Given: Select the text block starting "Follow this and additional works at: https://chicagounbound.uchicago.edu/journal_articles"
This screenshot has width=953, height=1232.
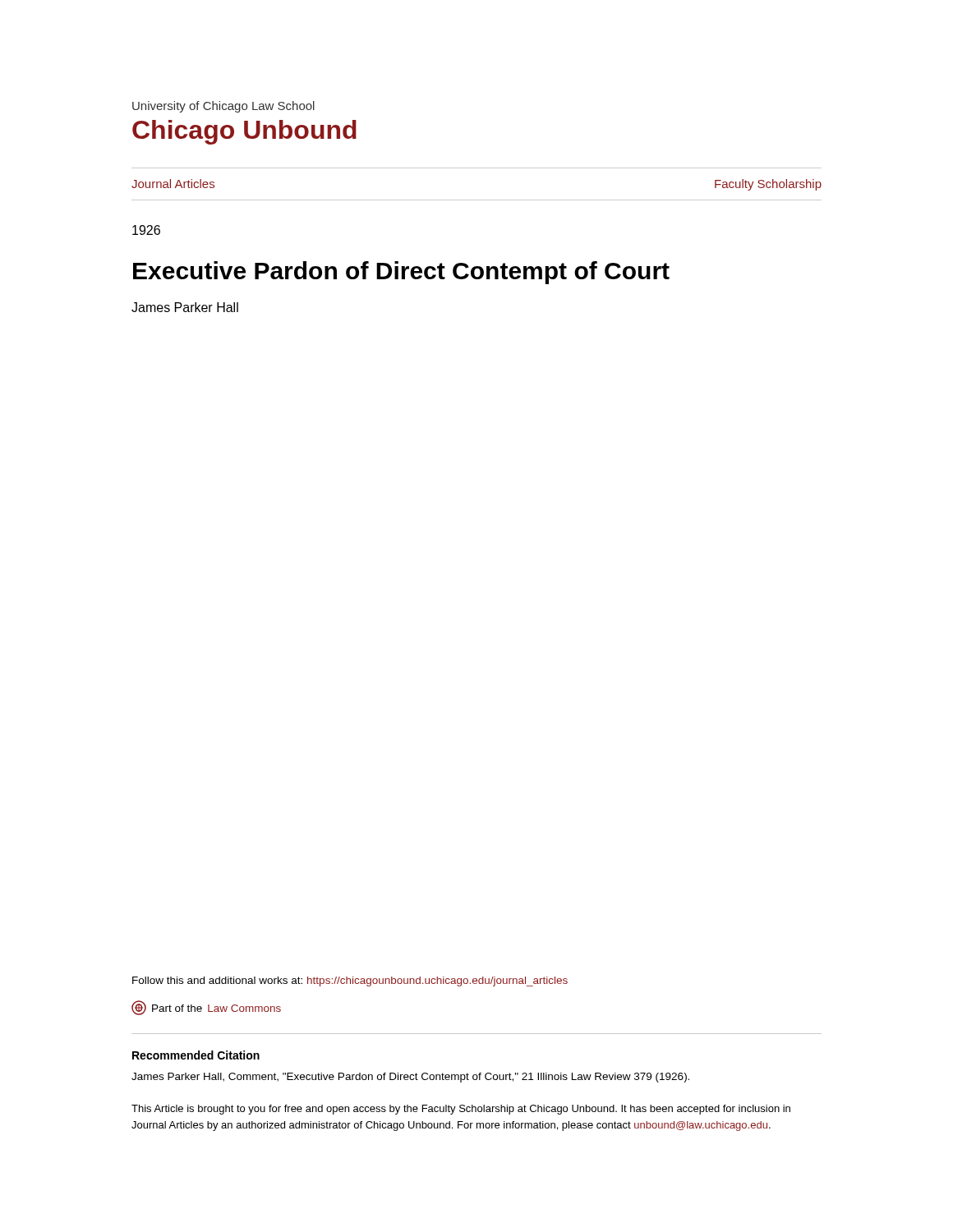Looking at the screenshot, I should pos(350,980).
